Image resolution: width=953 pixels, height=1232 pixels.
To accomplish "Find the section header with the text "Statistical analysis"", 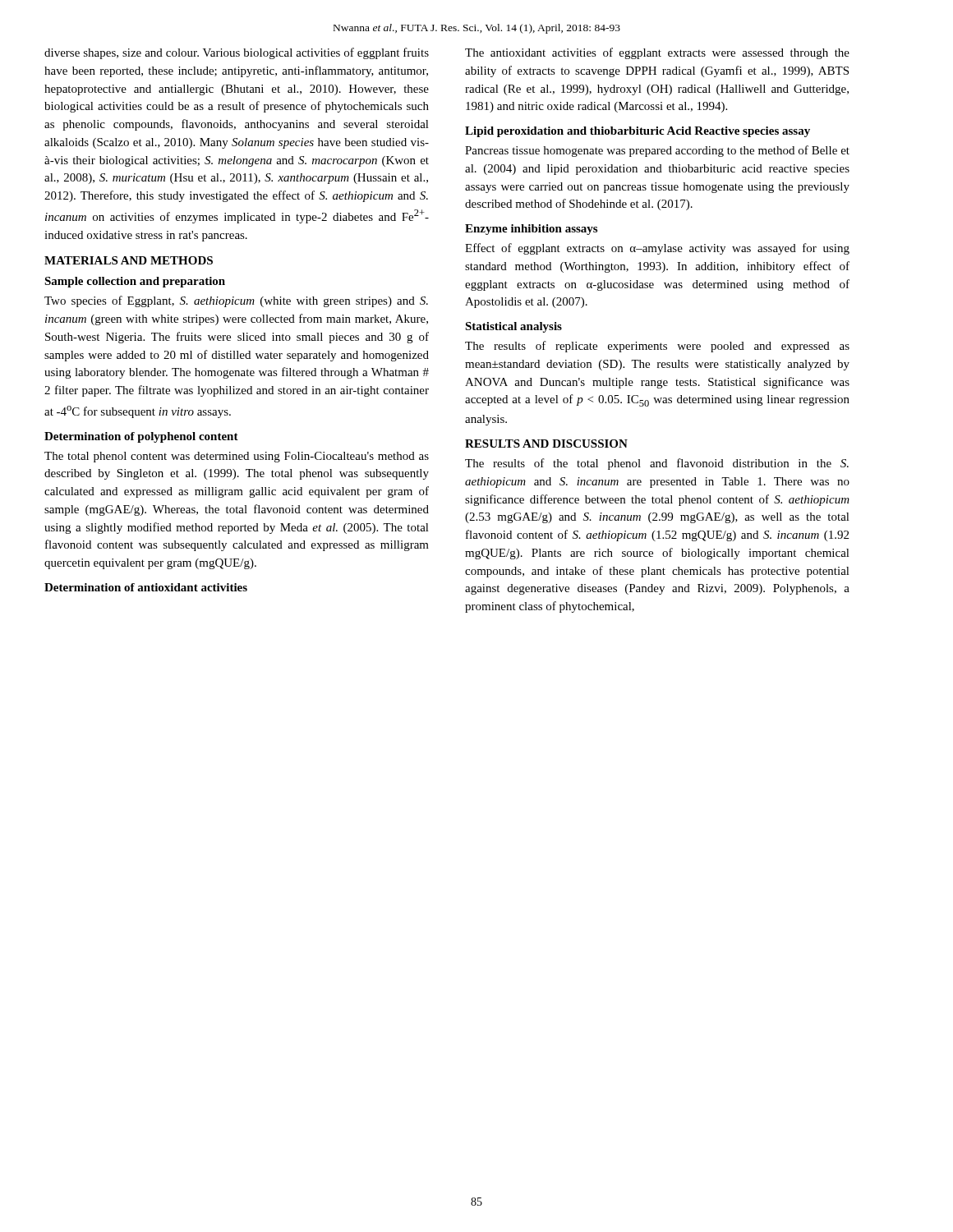I will pos(513,326).
